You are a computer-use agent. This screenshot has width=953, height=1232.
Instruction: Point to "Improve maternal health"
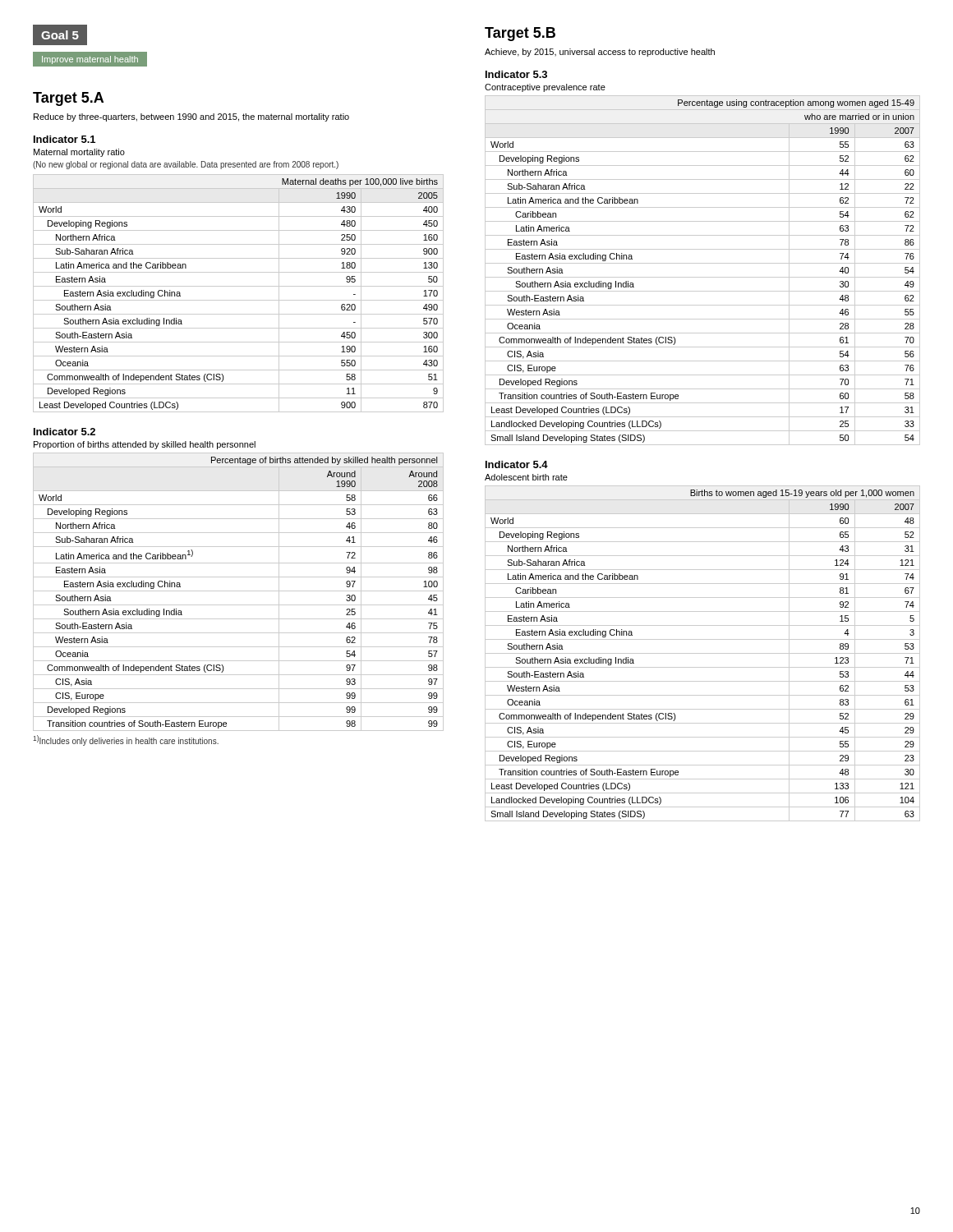coord(90,59)
